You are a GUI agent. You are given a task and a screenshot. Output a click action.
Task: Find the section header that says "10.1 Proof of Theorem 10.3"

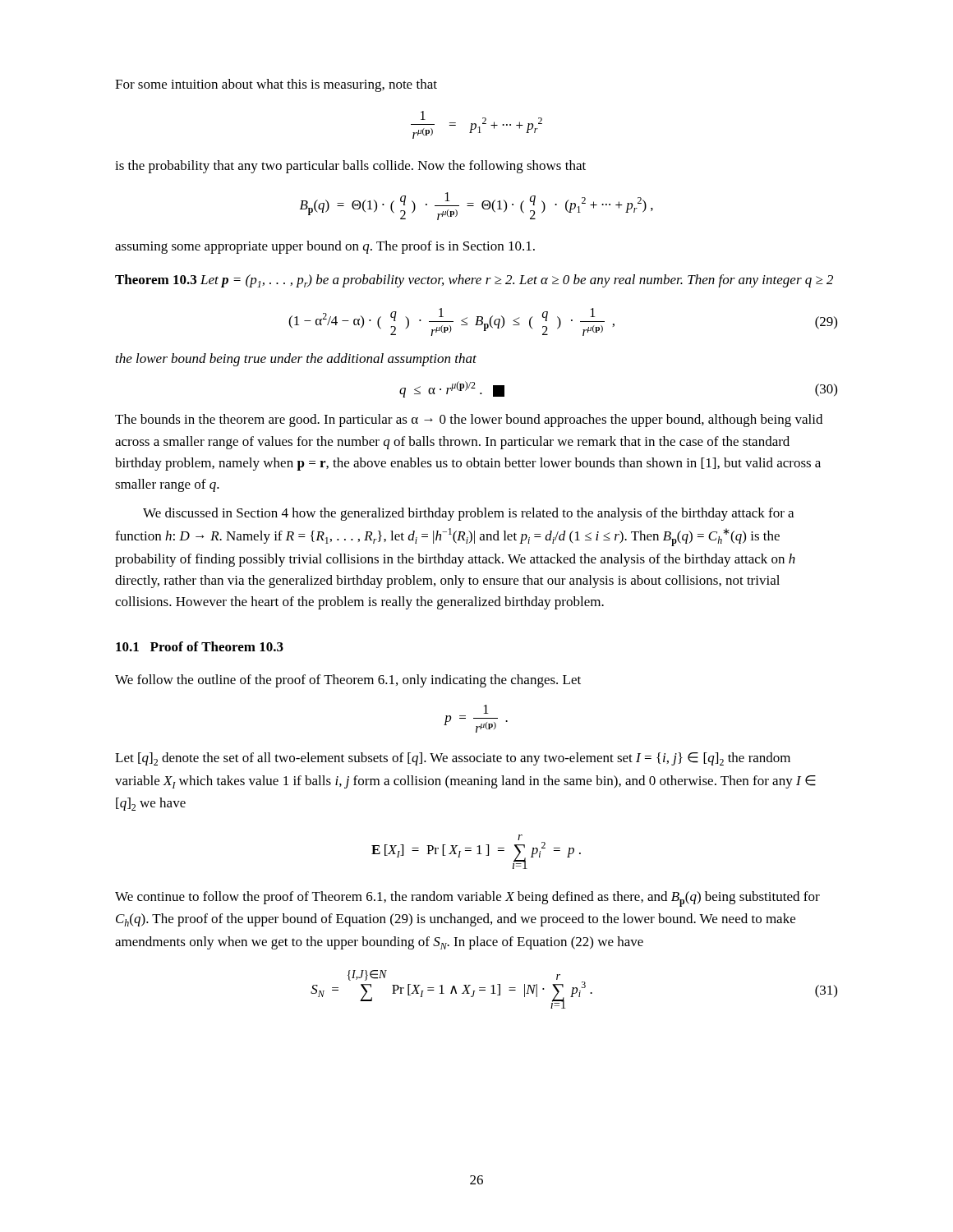199,646
